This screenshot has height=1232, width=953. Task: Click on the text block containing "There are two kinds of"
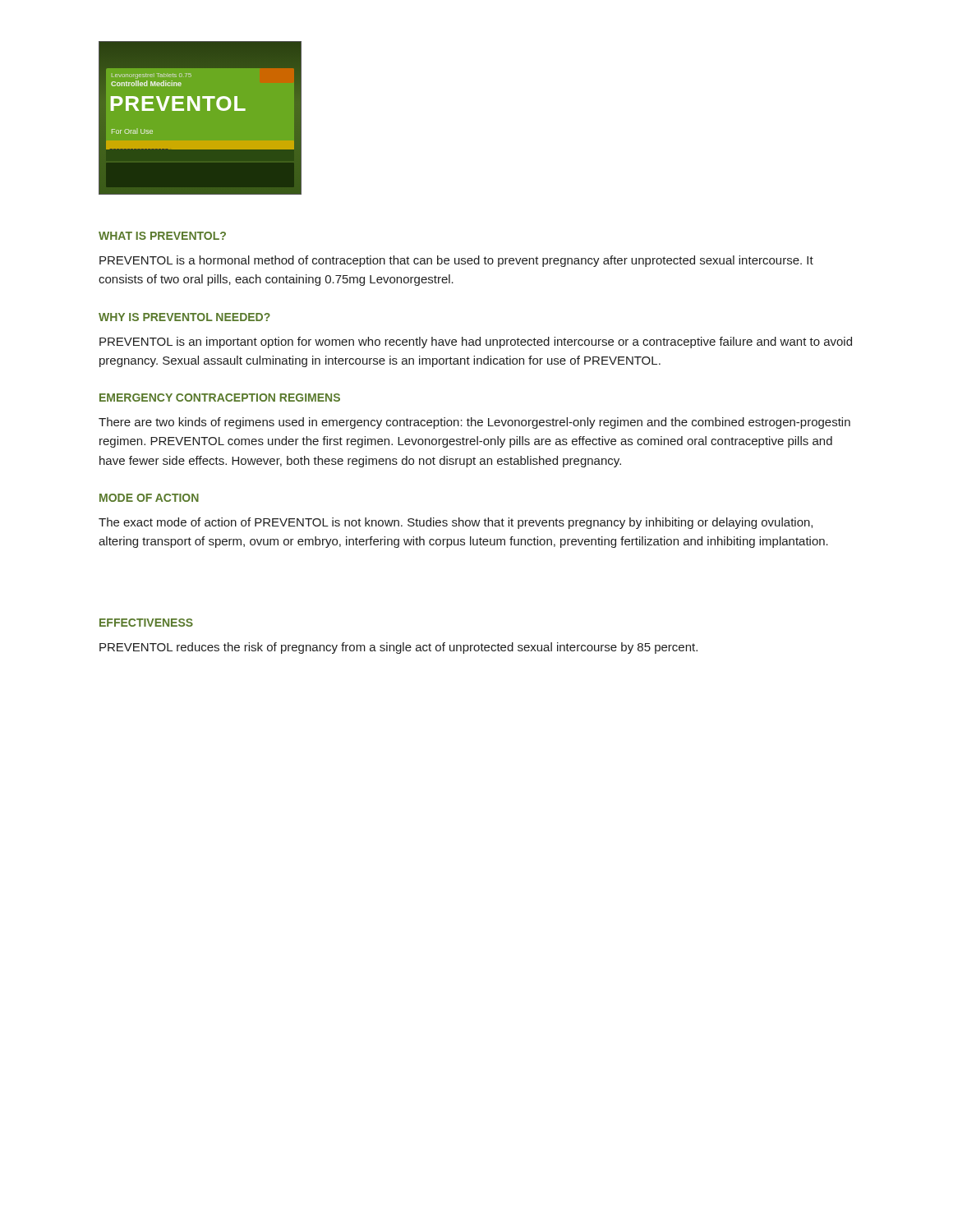475,441
